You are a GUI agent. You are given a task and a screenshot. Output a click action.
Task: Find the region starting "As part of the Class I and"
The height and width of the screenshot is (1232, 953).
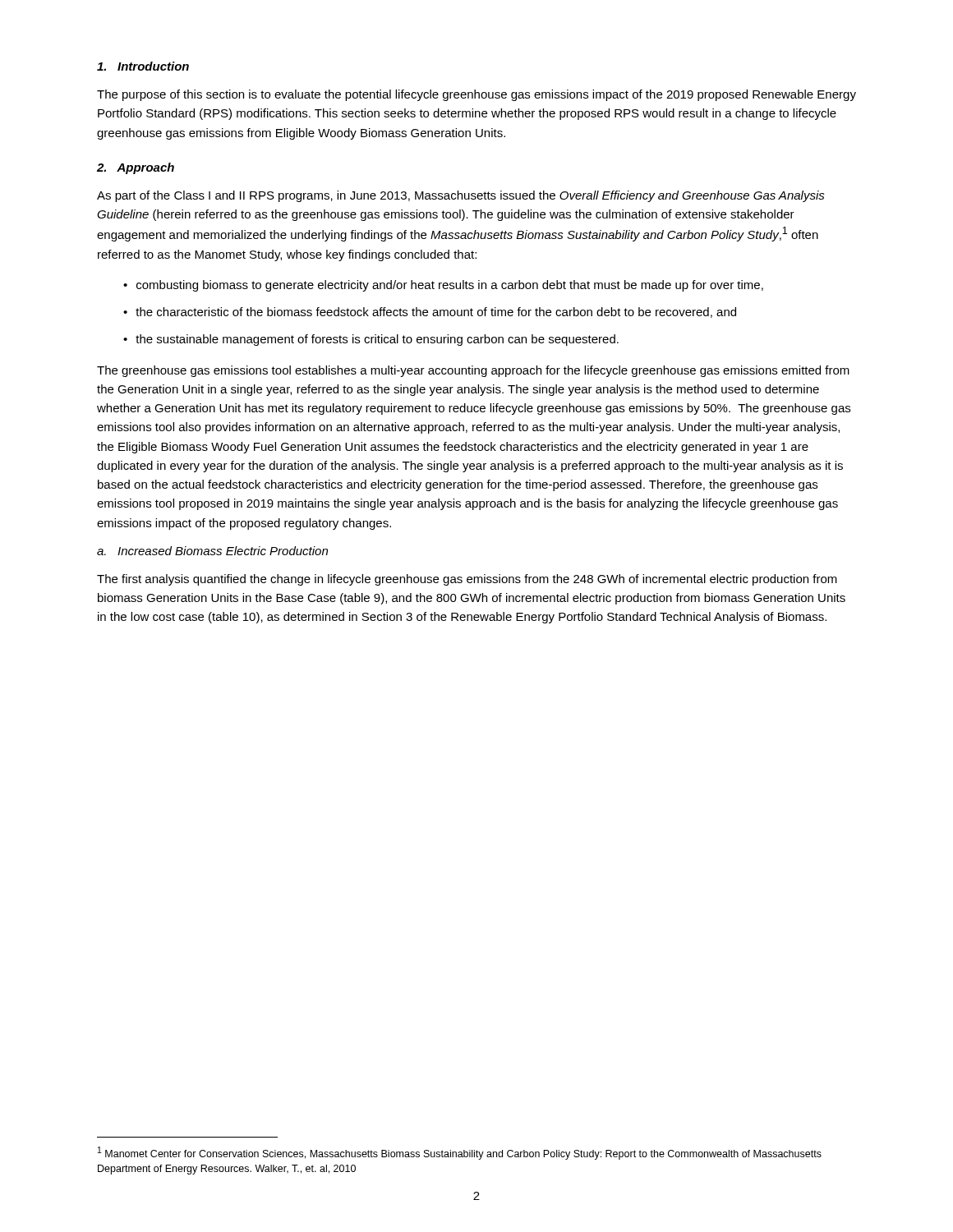pyautogui.click(x=461, y=224)
